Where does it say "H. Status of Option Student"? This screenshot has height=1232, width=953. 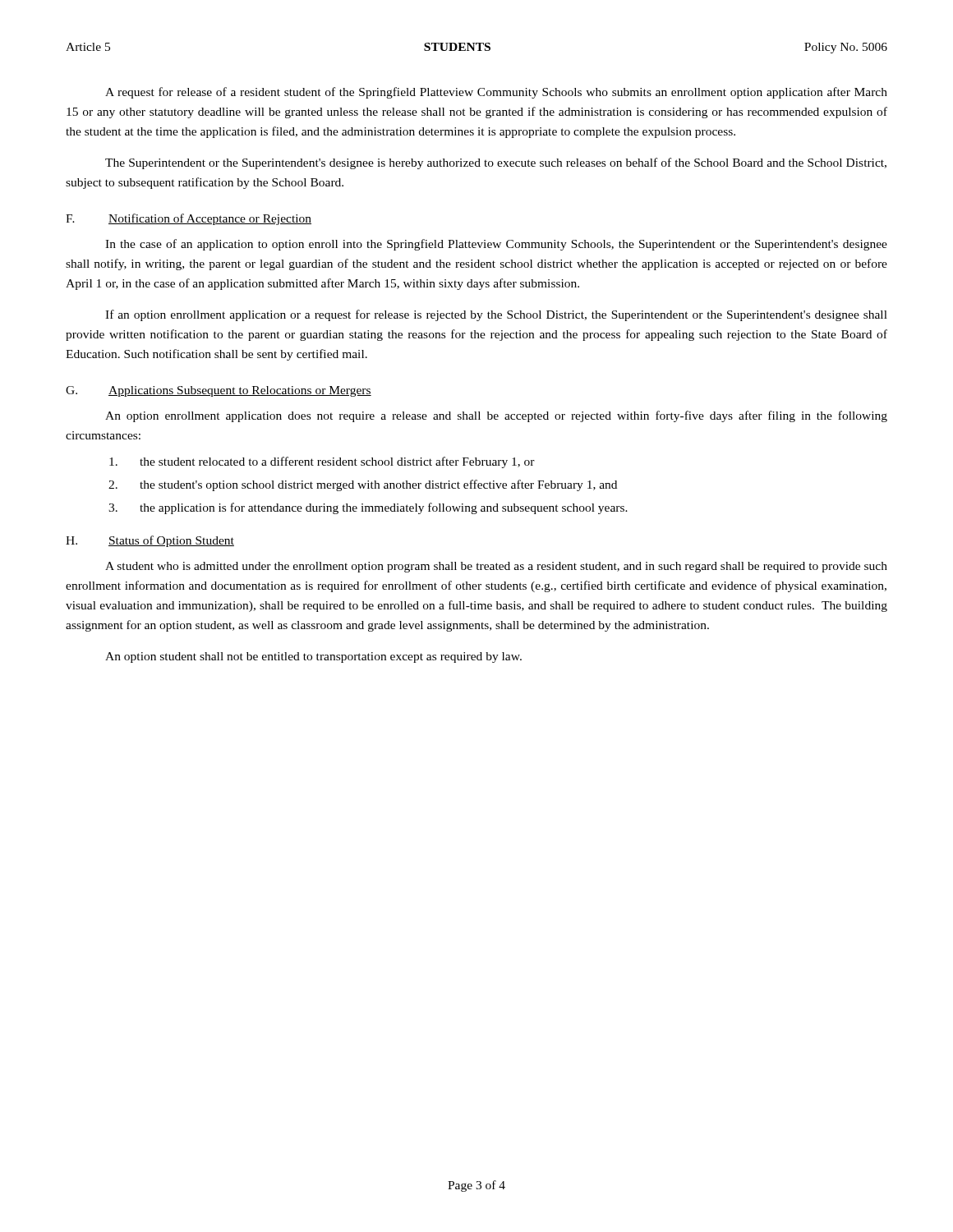[150, 541]
